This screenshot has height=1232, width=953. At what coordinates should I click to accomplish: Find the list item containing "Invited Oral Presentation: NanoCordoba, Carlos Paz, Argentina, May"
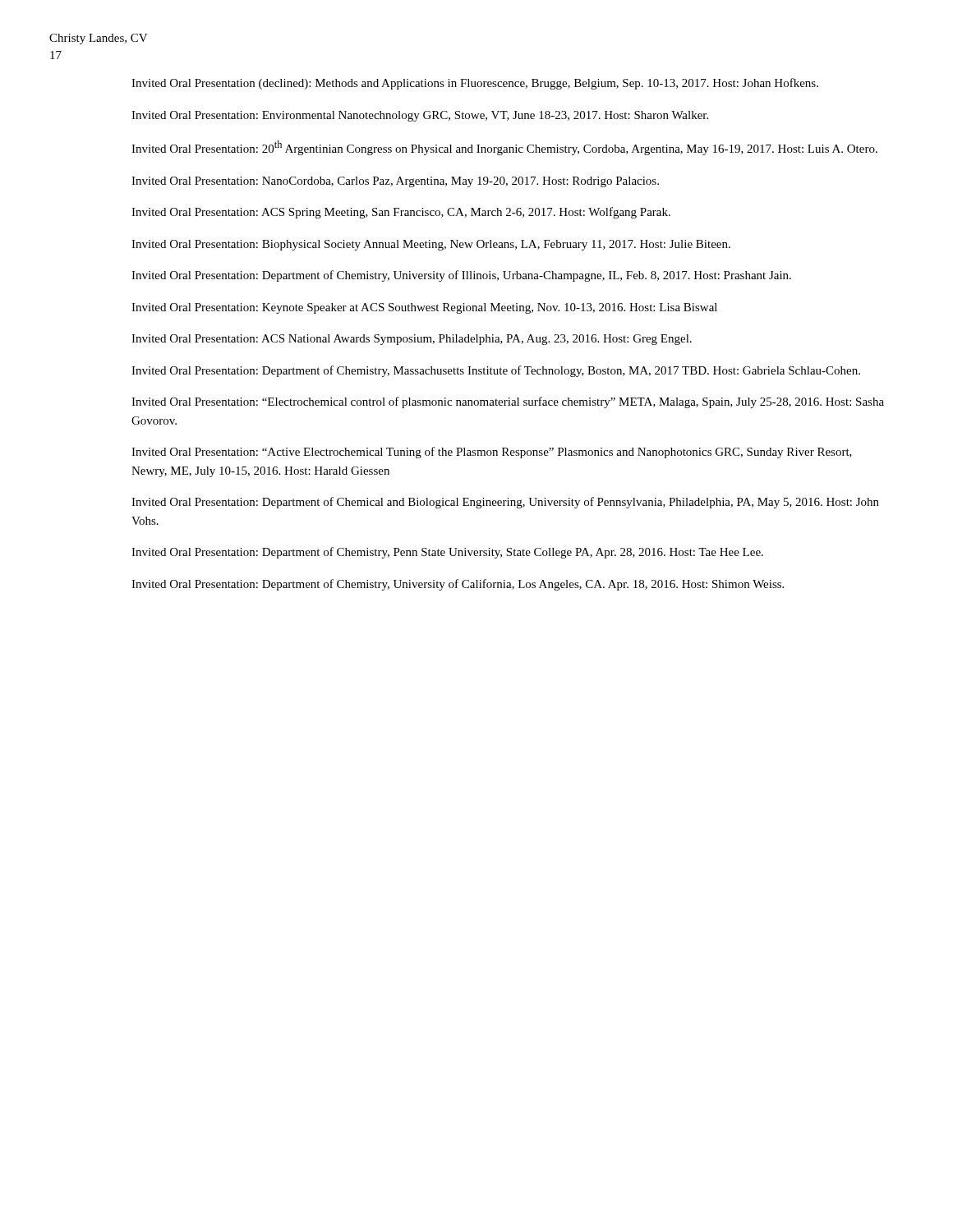point(396,180)
